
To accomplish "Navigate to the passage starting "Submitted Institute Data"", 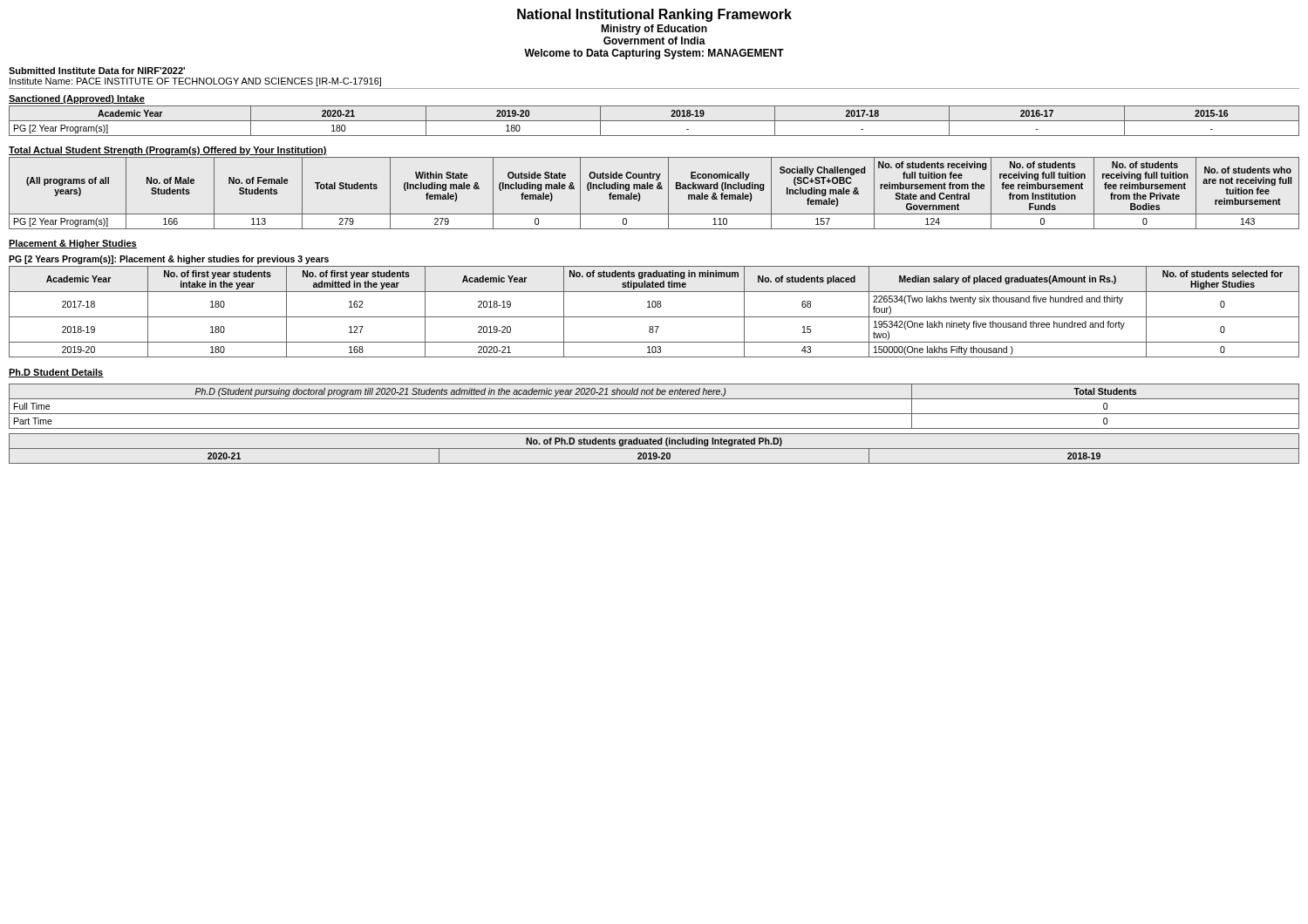I will click(x=97, y=71).
